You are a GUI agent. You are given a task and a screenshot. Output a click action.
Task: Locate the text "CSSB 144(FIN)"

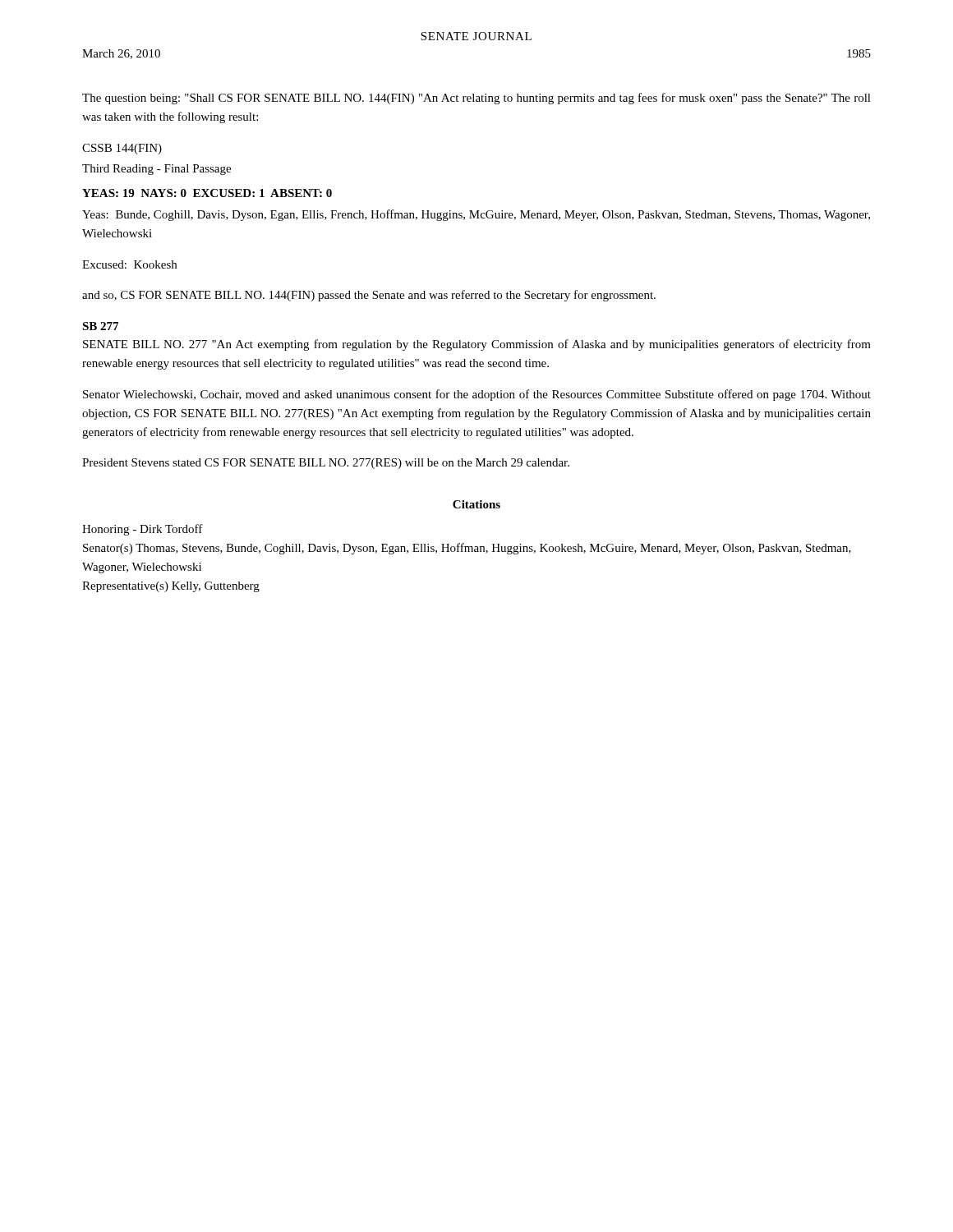(x=122, y=147)
